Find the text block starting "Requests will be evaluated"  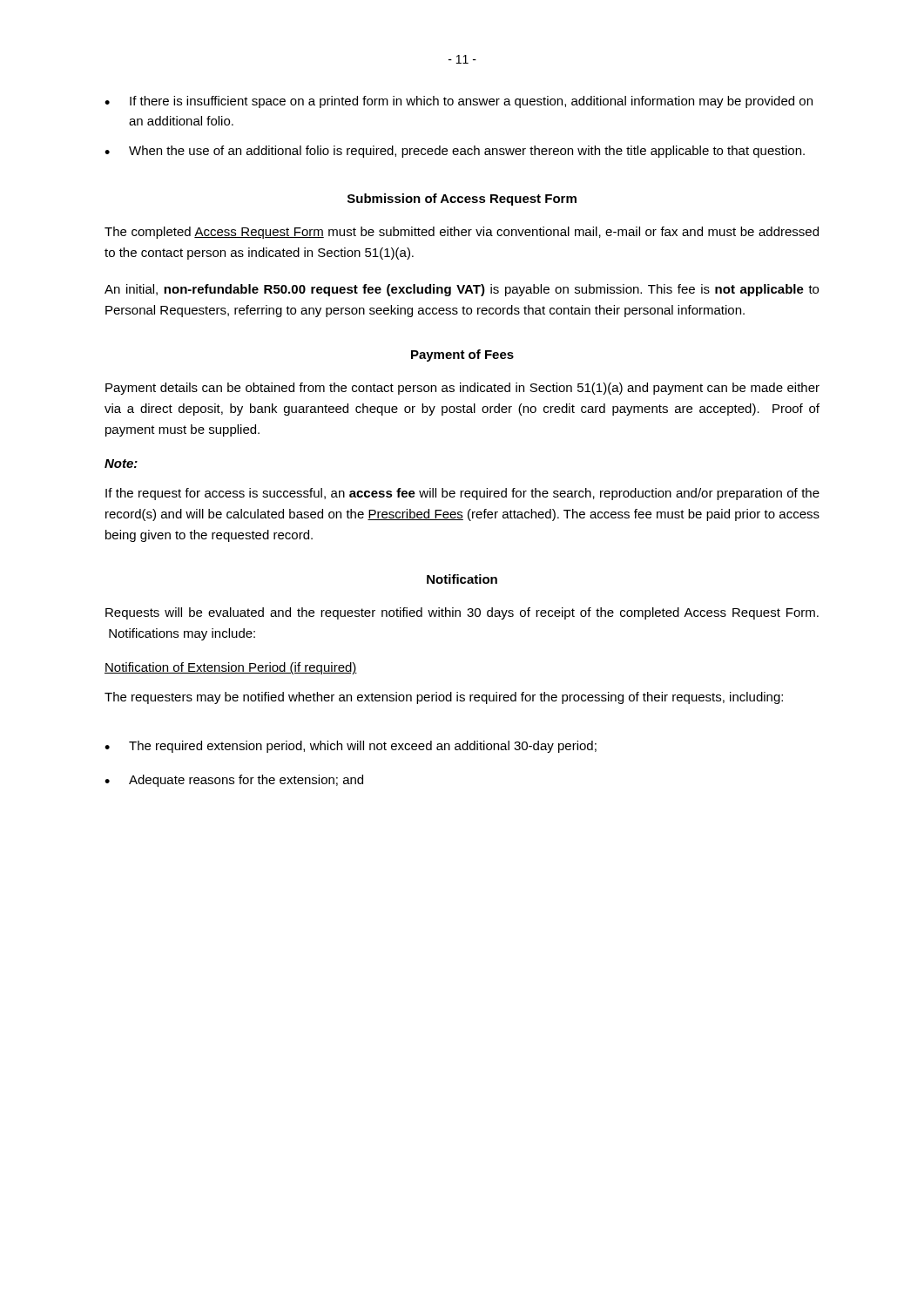pyautogui.click(x=462, y=623)
